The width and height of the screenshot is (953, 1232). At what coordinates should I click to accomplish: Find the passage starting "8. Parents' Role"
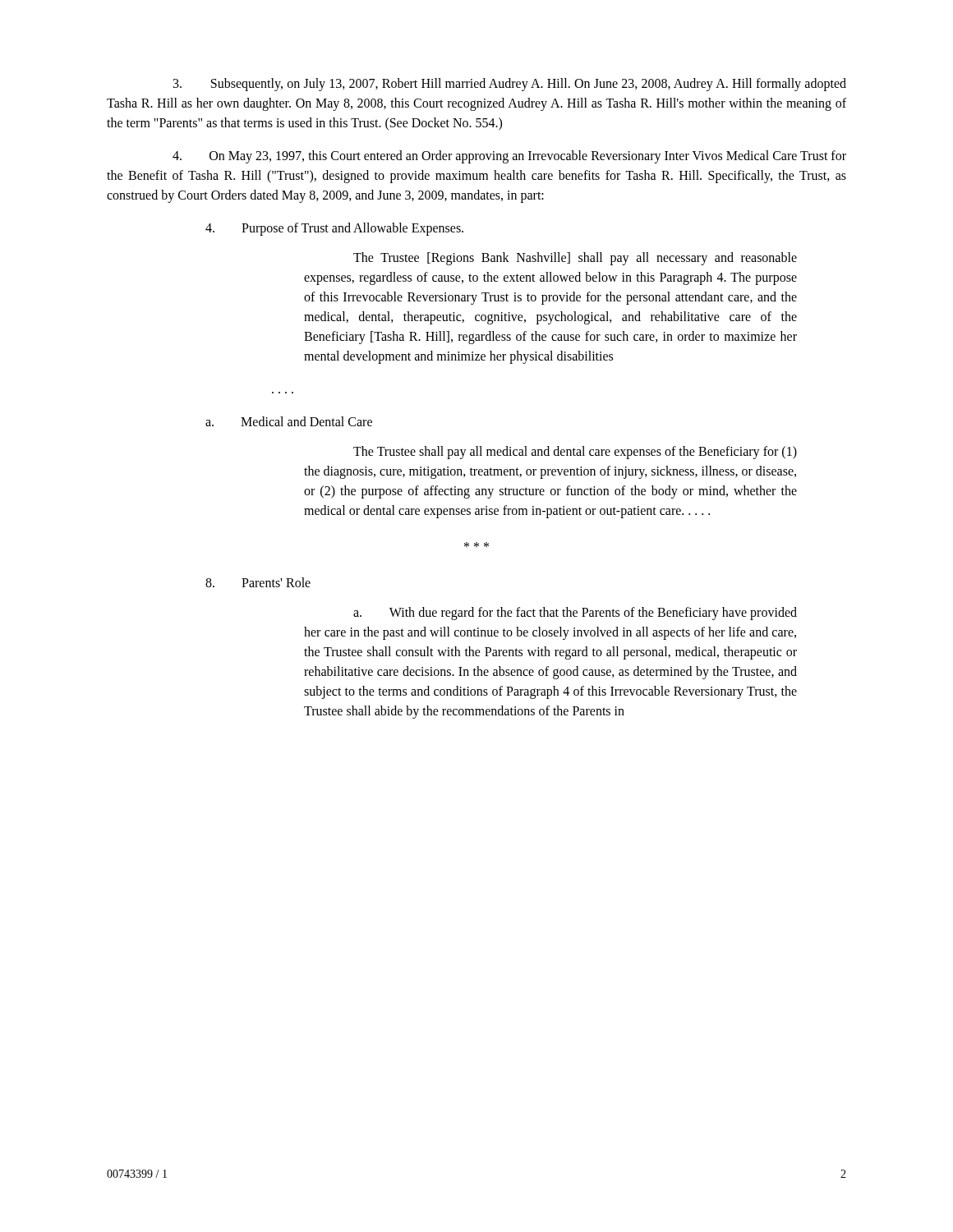258,582
